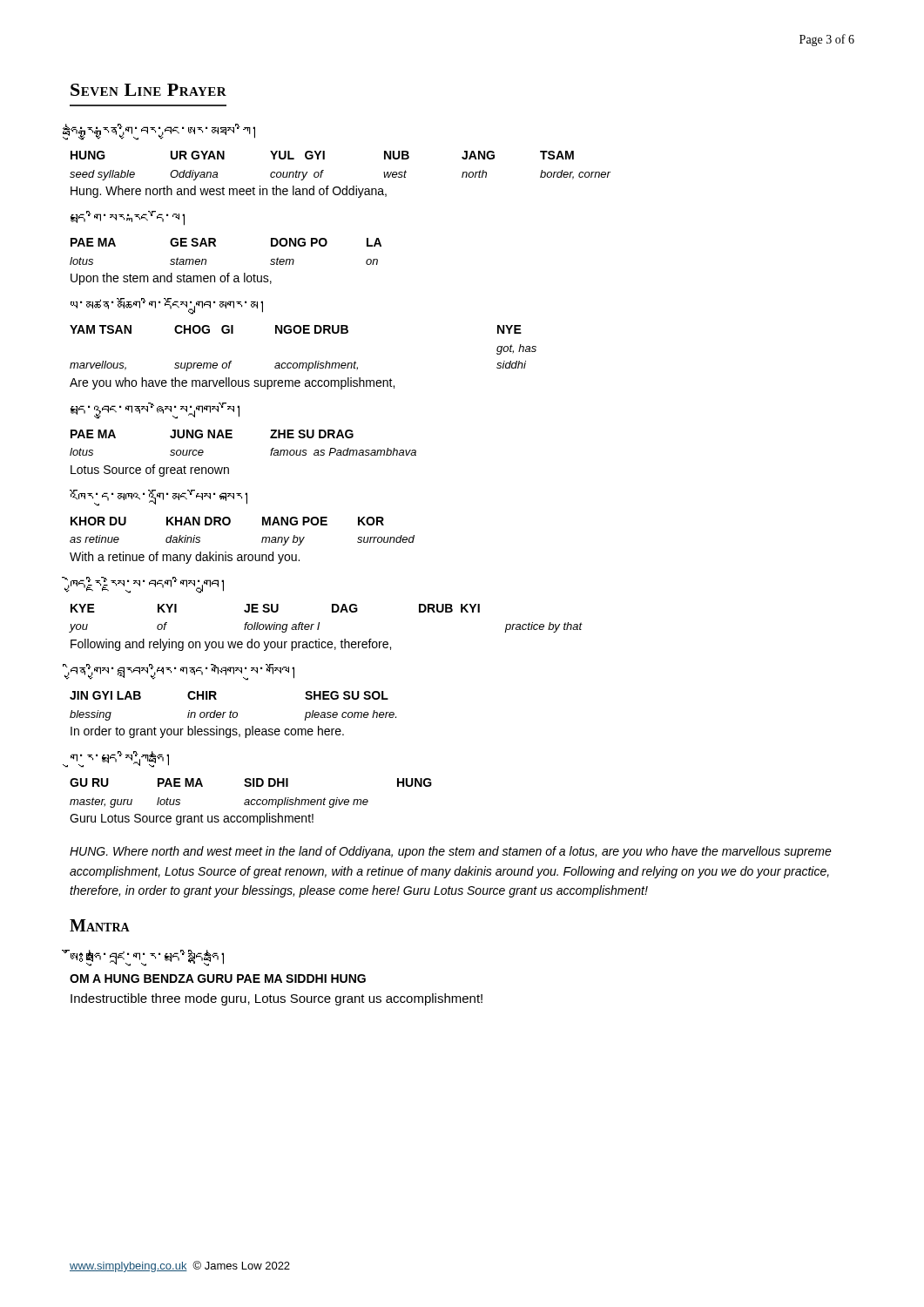Find the block starting "བྱིན་གྱིས་བརླབས་ཕྱིར་གནད་གཤེགས་སུ་གསོལ། JIN GYI"
Screen dimensions: 1307x924
[x=182, y=672]
